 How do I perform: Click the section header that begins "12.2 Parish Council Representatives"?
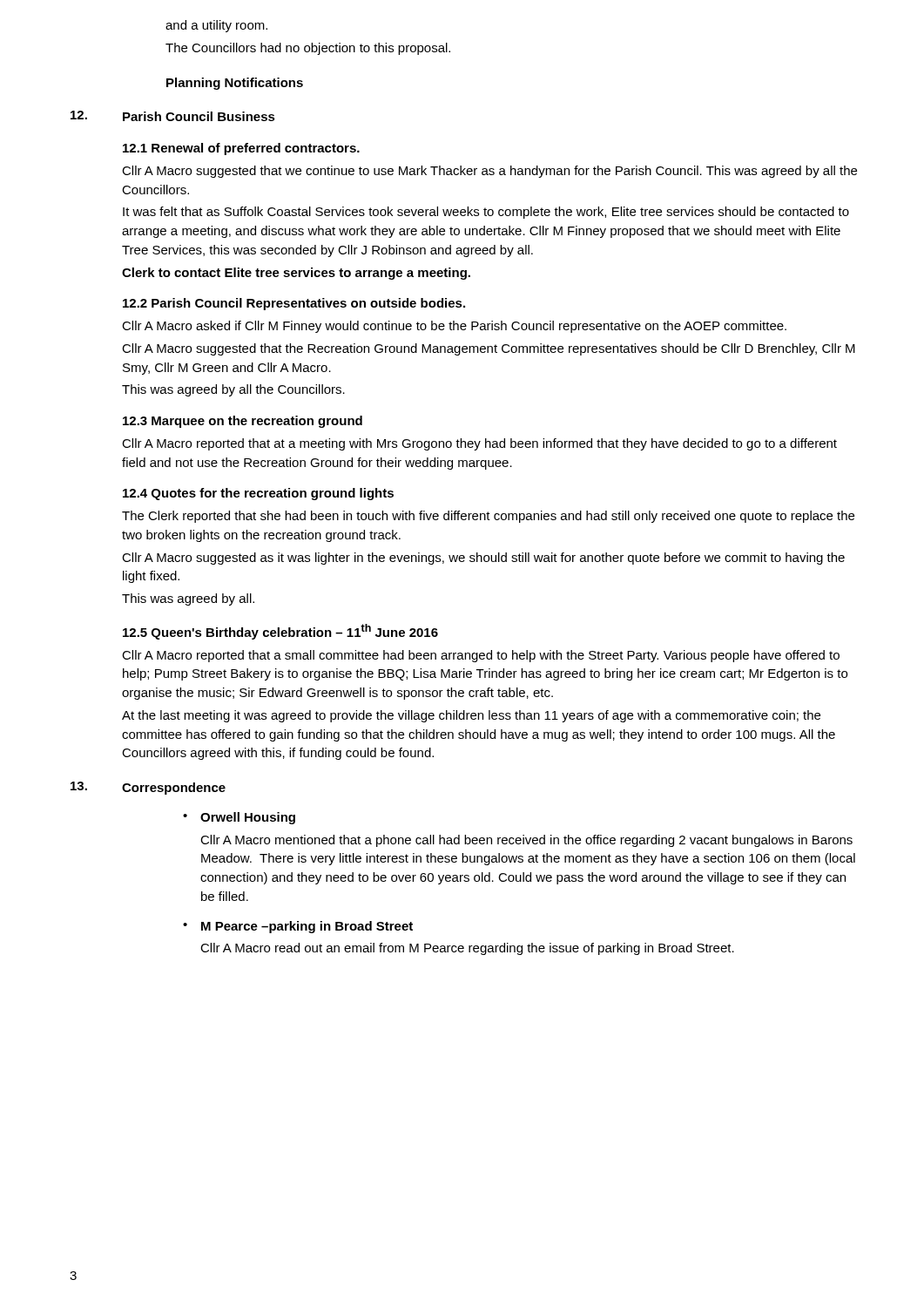pyautogui.click(x=294, y=304)
